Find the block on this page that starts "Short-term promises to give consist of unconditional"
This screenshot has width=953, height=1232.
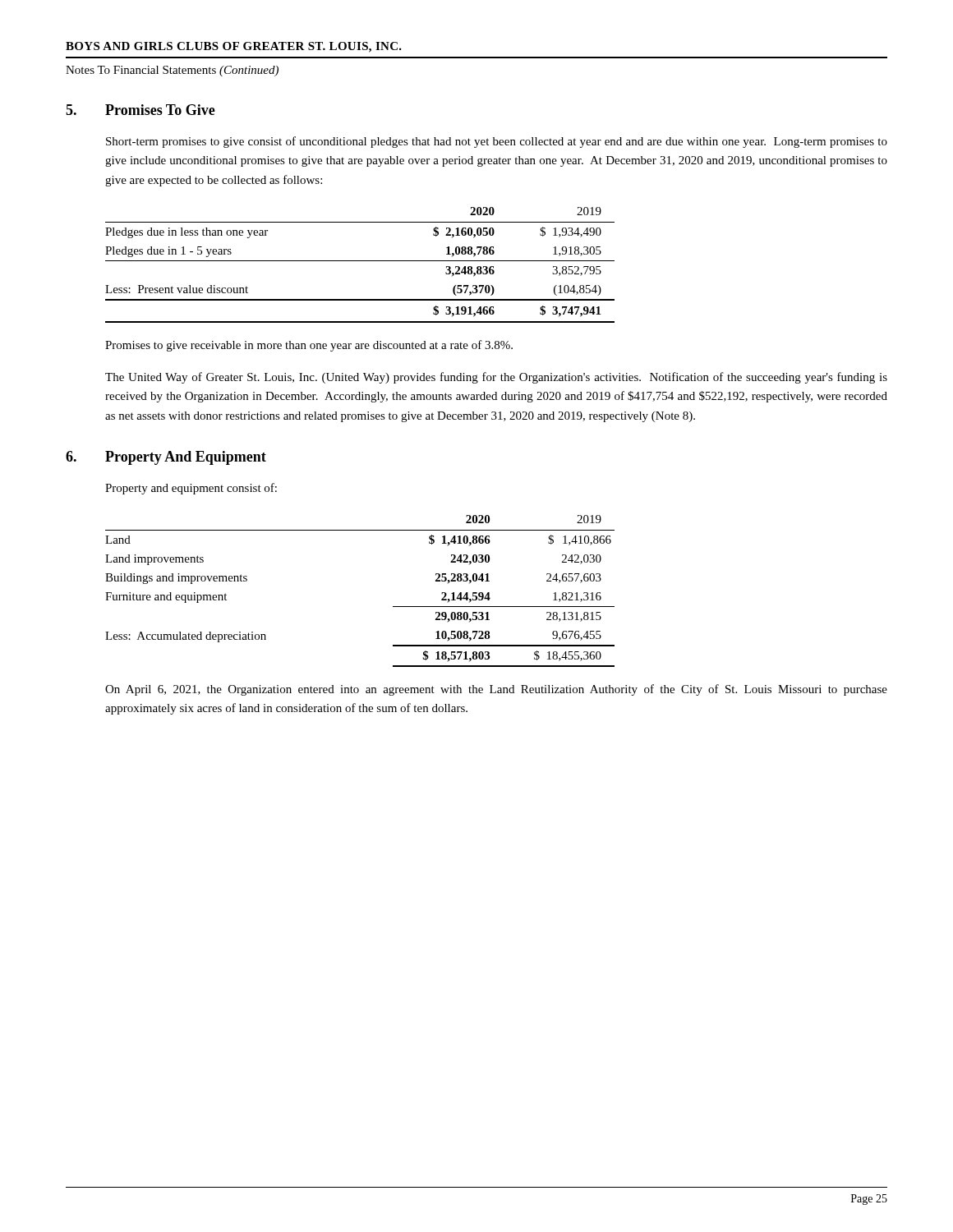[x=496, y=160]
